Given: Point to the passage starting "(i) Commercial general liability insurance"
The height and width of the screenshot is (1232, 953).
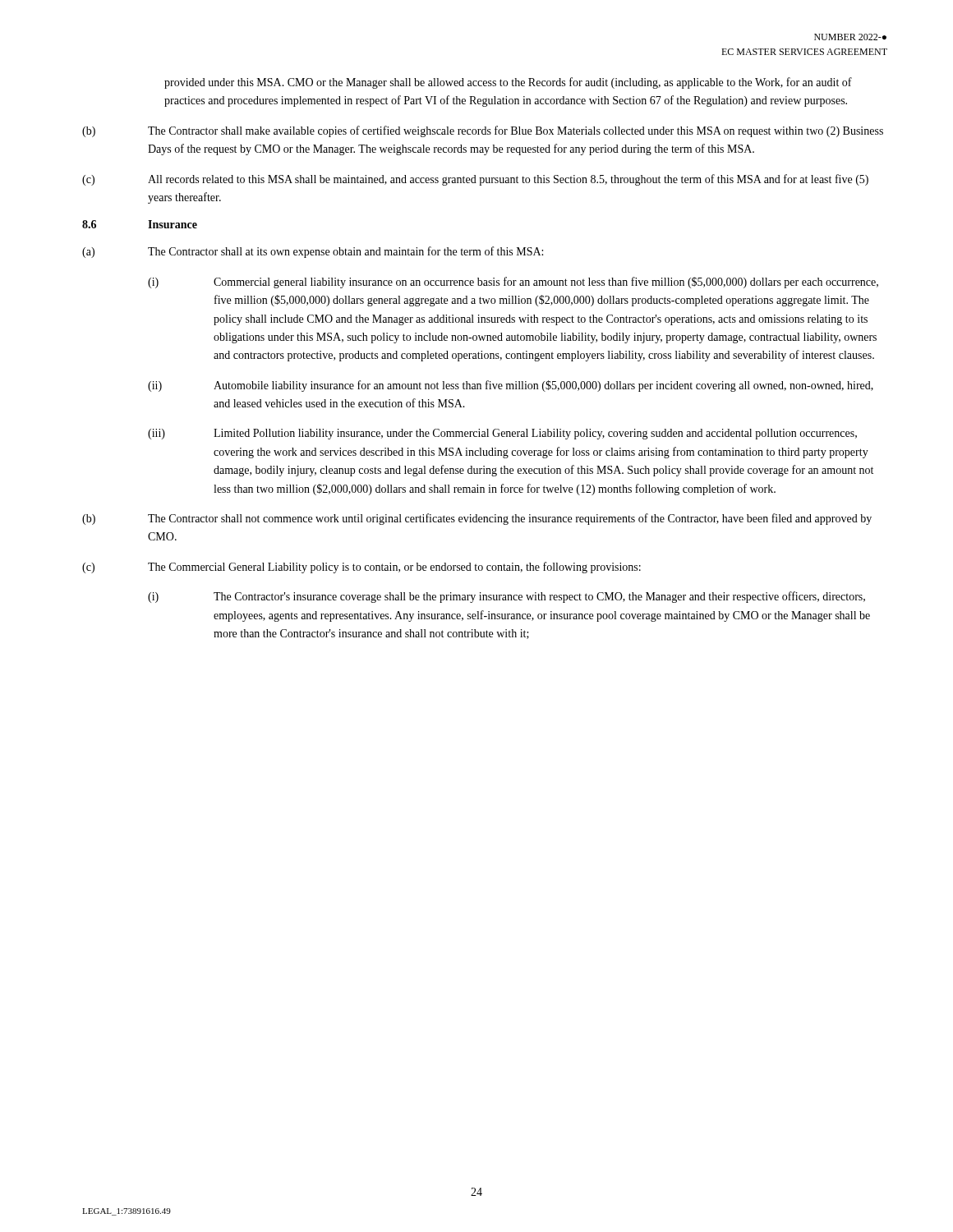Looking at the screenshot, I should (518, 319).
